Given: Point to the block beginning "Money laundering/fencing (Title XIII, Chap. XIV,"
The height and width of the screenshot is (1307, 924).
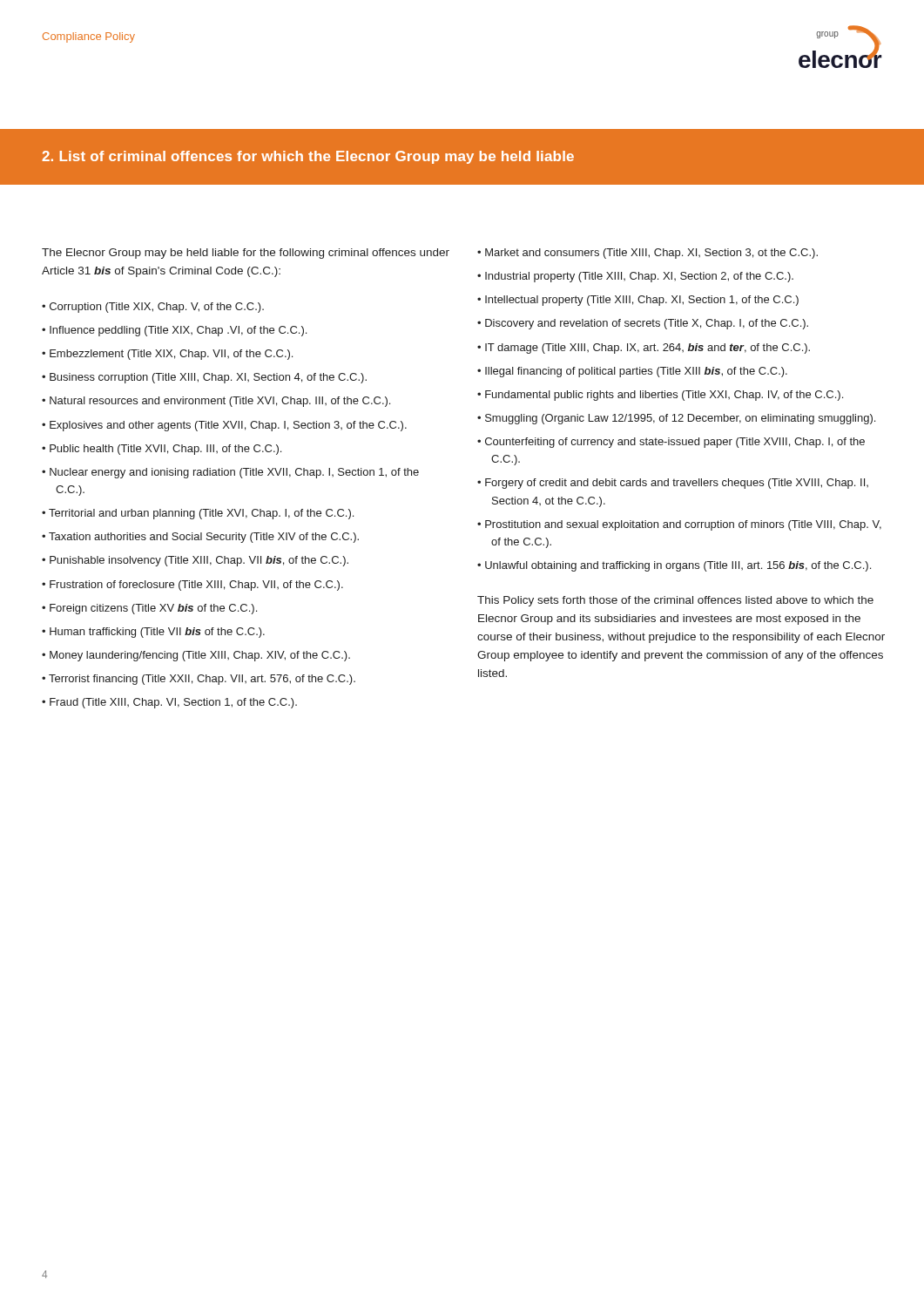Looking at the screenshot, I should click(200, 655).
